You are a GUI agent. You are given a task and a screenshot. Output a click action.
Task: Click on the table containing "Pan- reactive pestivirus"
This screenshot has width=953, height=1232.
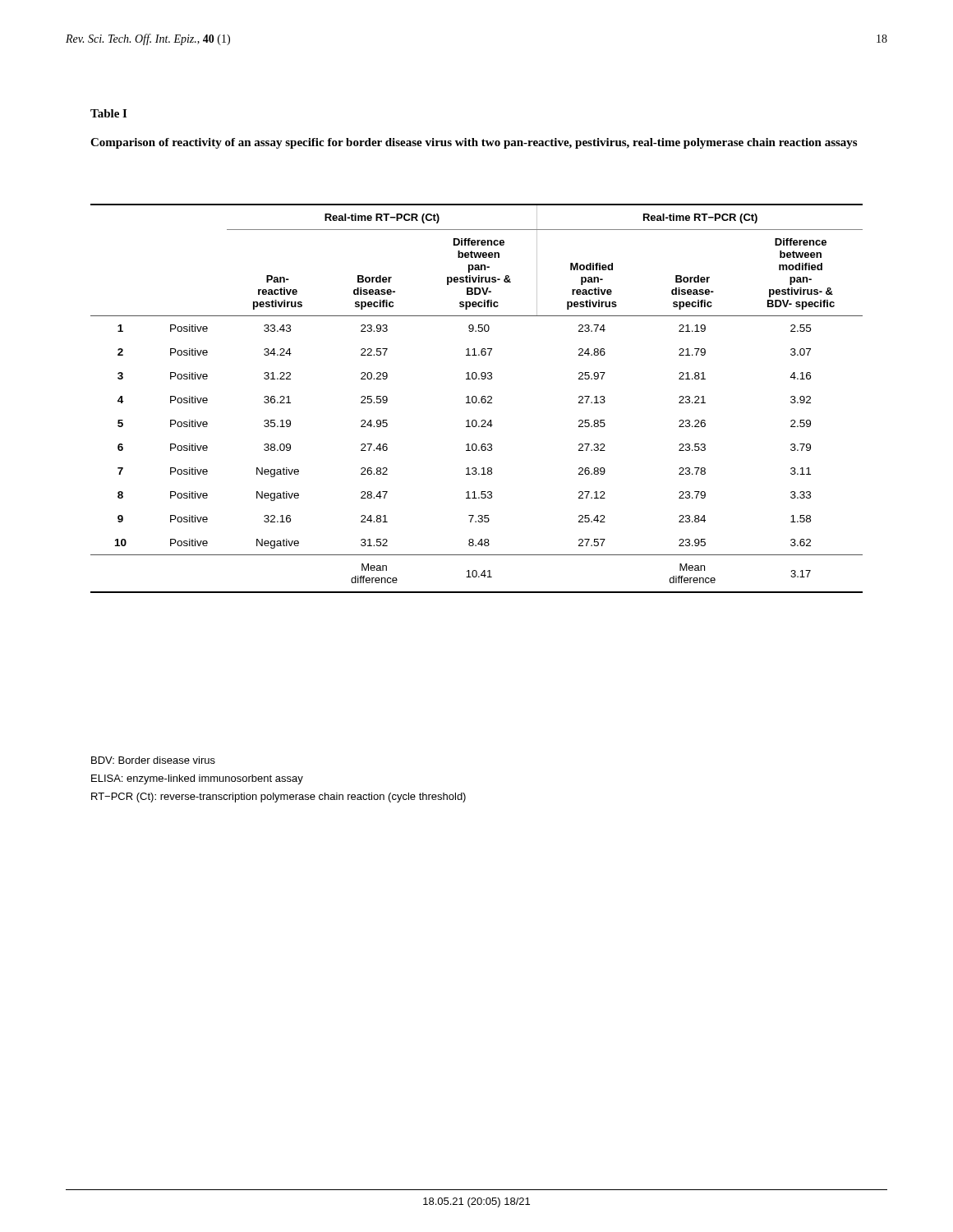tap(476, 398)
